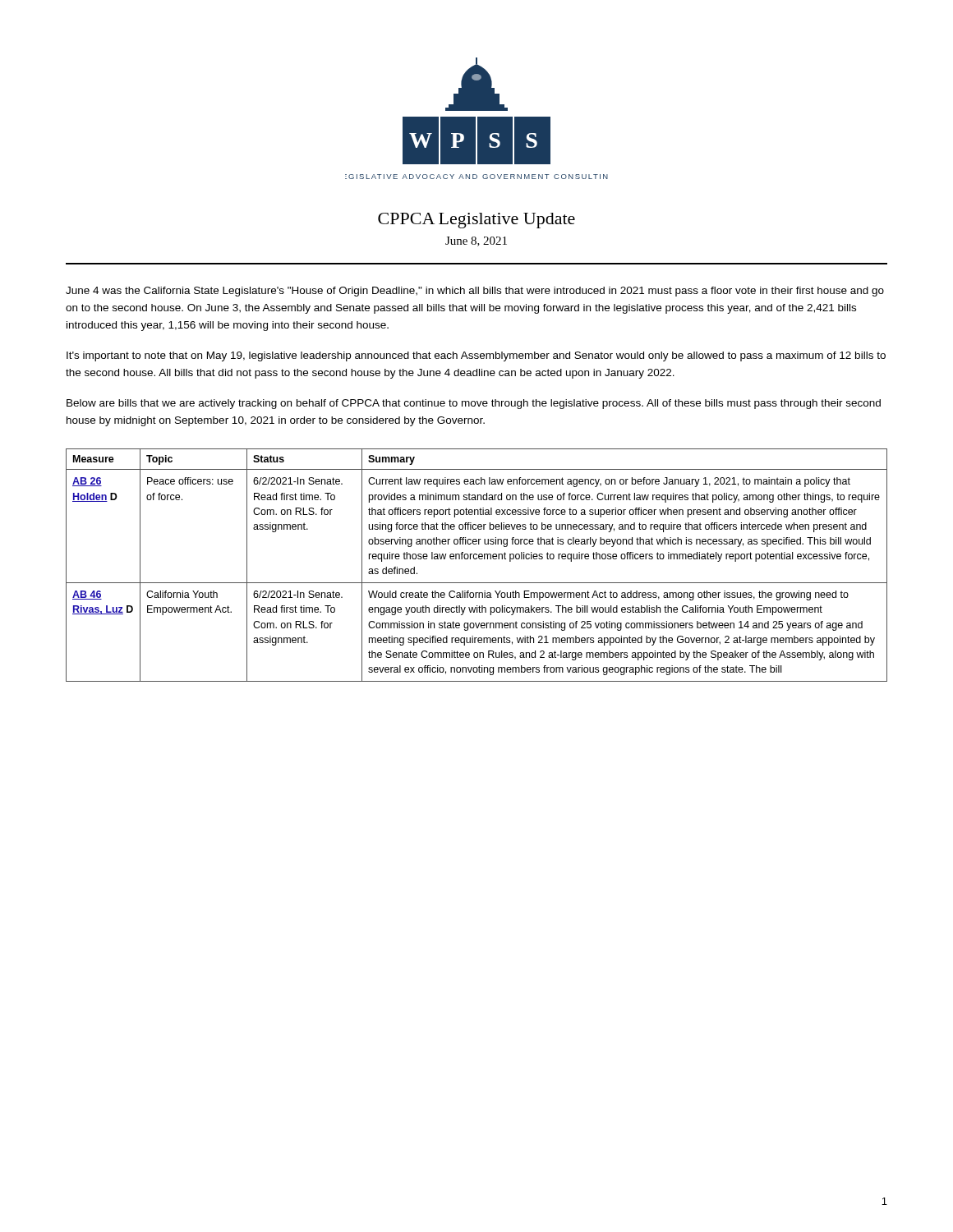Select the logo
The width and height of the screenshot is (953, 1232).
tap(476, 120)
